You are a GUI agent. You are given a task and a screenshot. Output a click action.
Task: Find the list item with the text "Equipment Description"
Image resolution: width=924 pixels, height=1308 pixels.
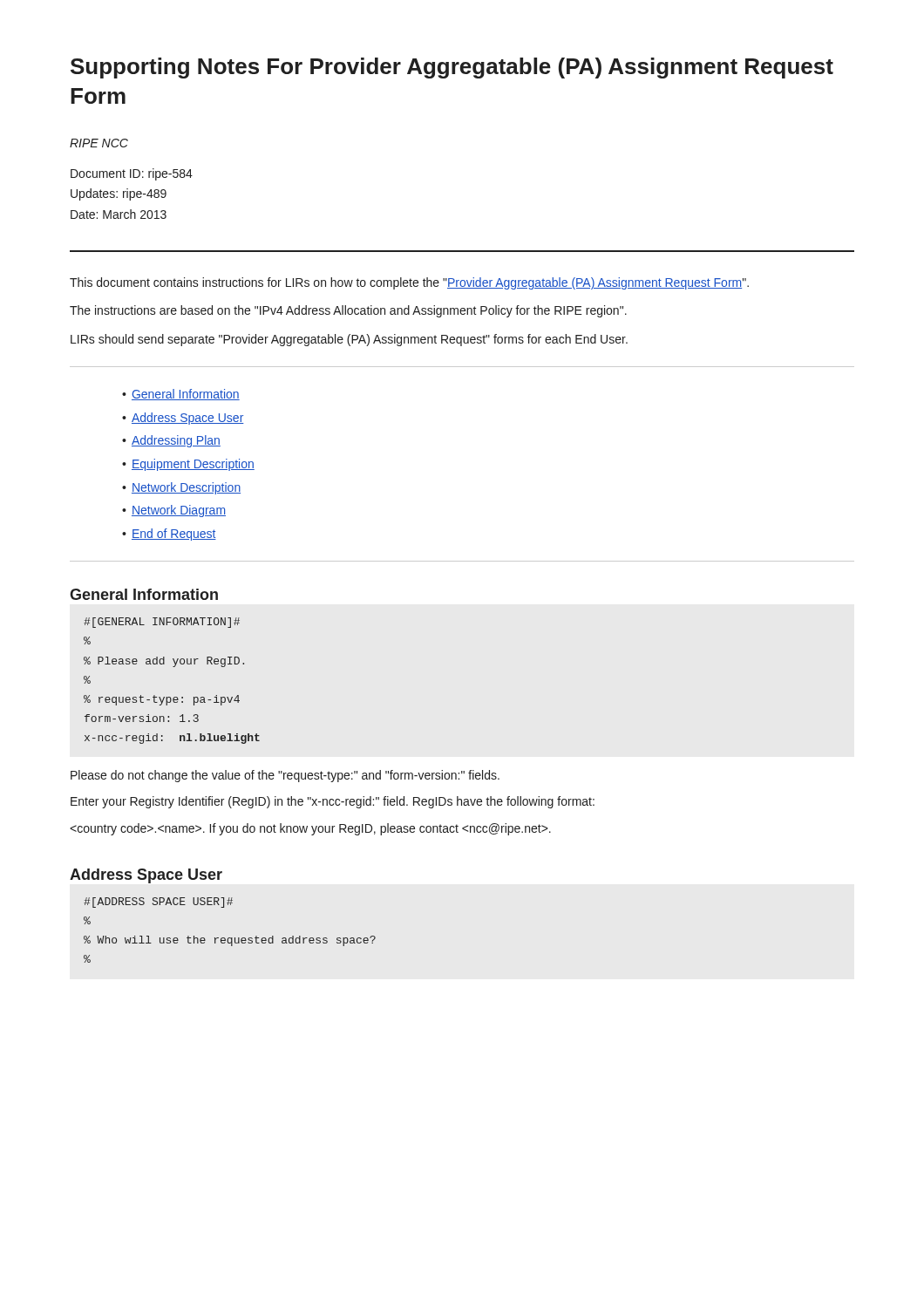point(193,464)
